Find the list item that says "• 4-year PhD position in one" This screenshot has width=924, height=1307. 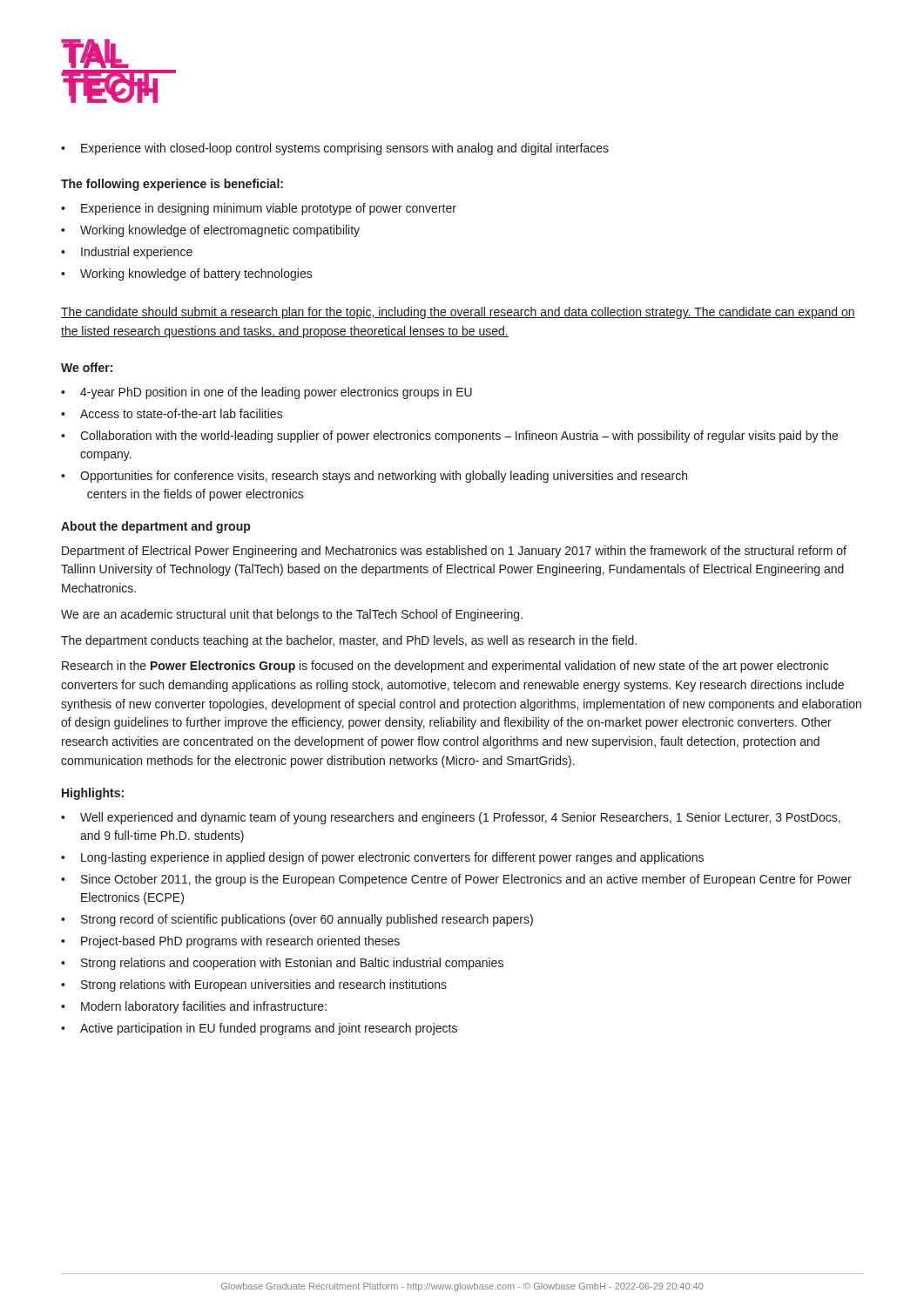click(267, 392)
